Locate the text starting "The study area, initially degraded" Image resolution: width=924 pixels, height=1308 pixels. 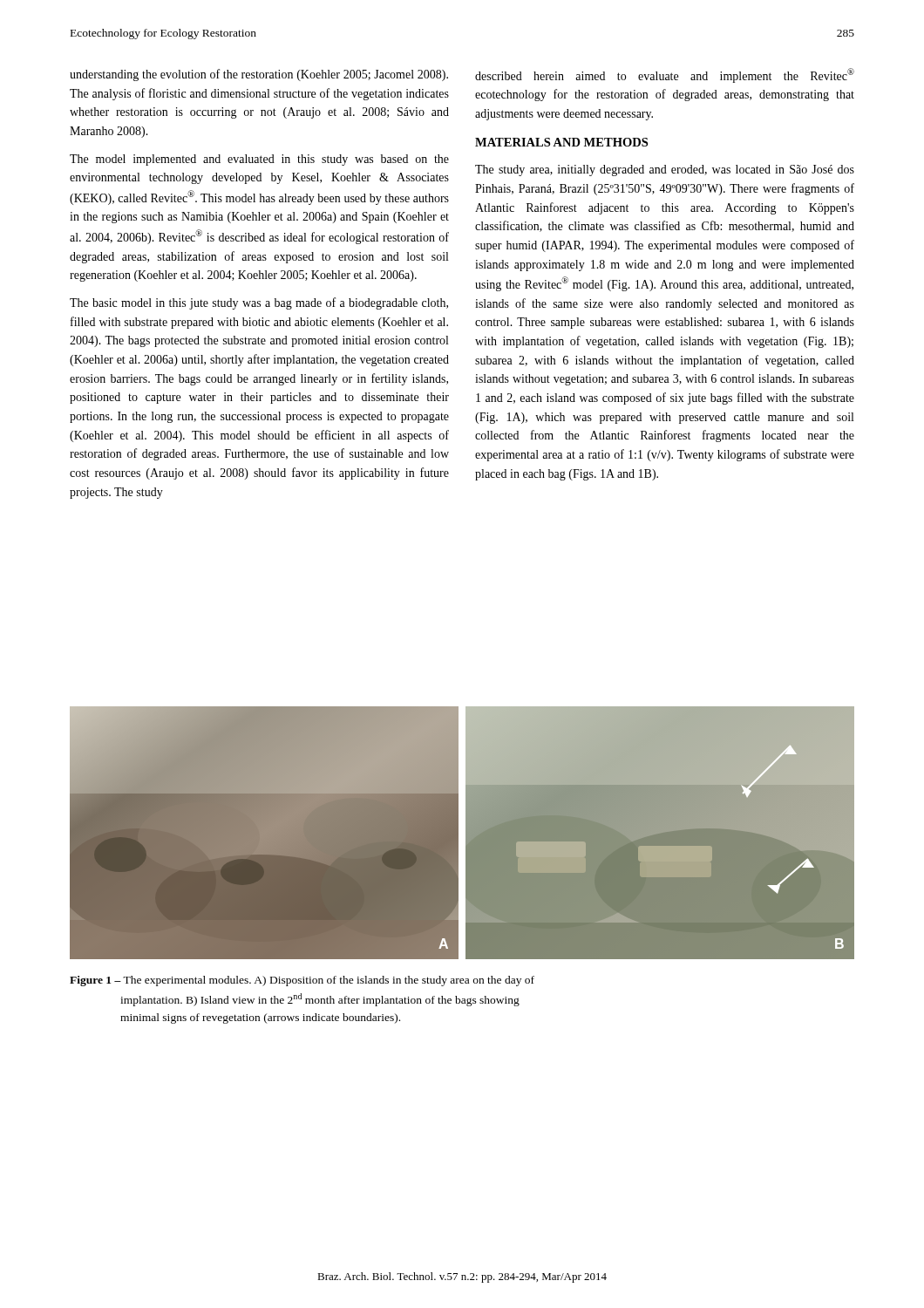coord(665,322)
